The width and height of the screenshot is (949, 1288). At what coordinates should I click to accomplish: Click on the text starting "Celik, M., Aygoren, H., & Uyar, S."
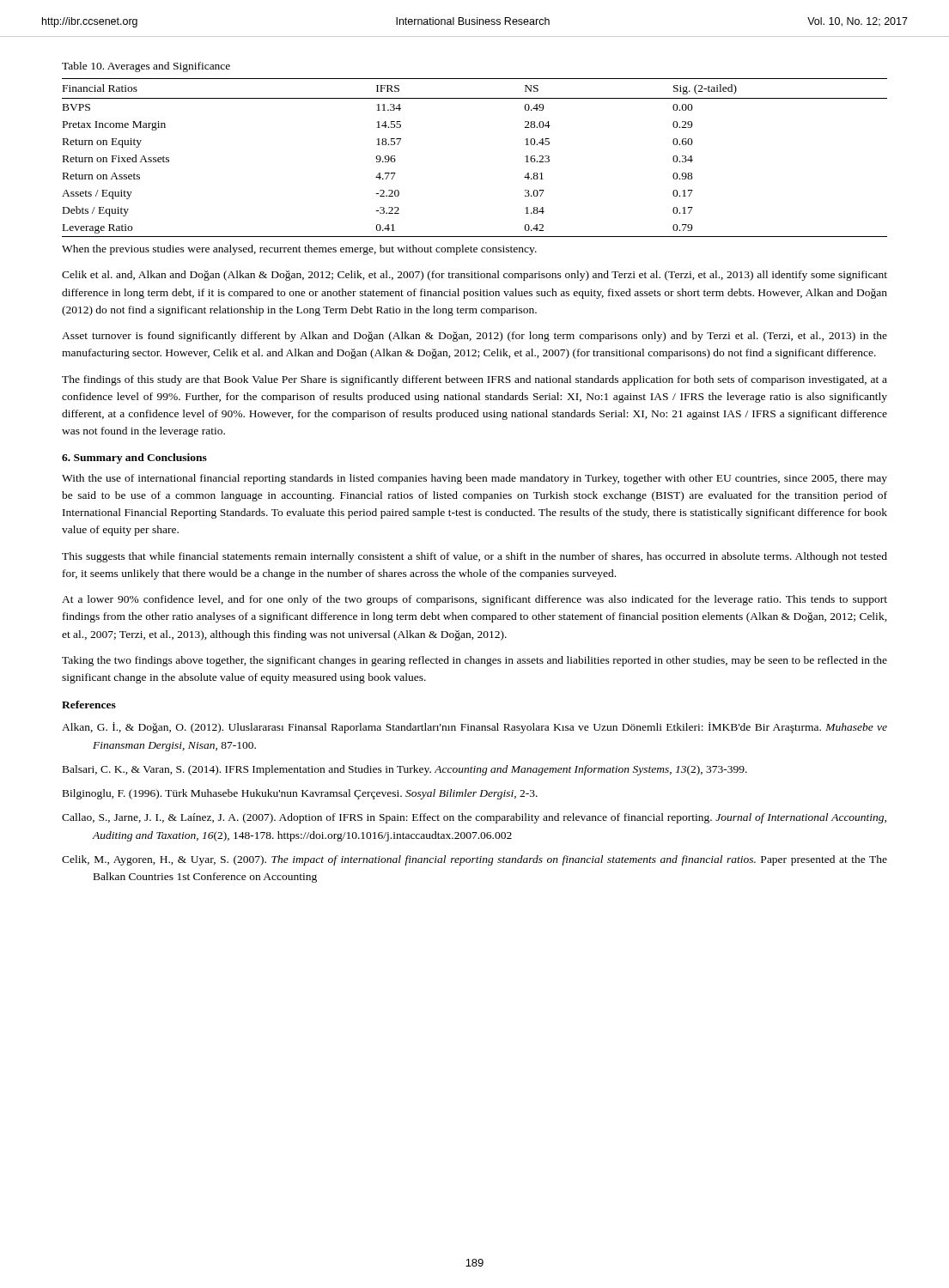(474, 868)
